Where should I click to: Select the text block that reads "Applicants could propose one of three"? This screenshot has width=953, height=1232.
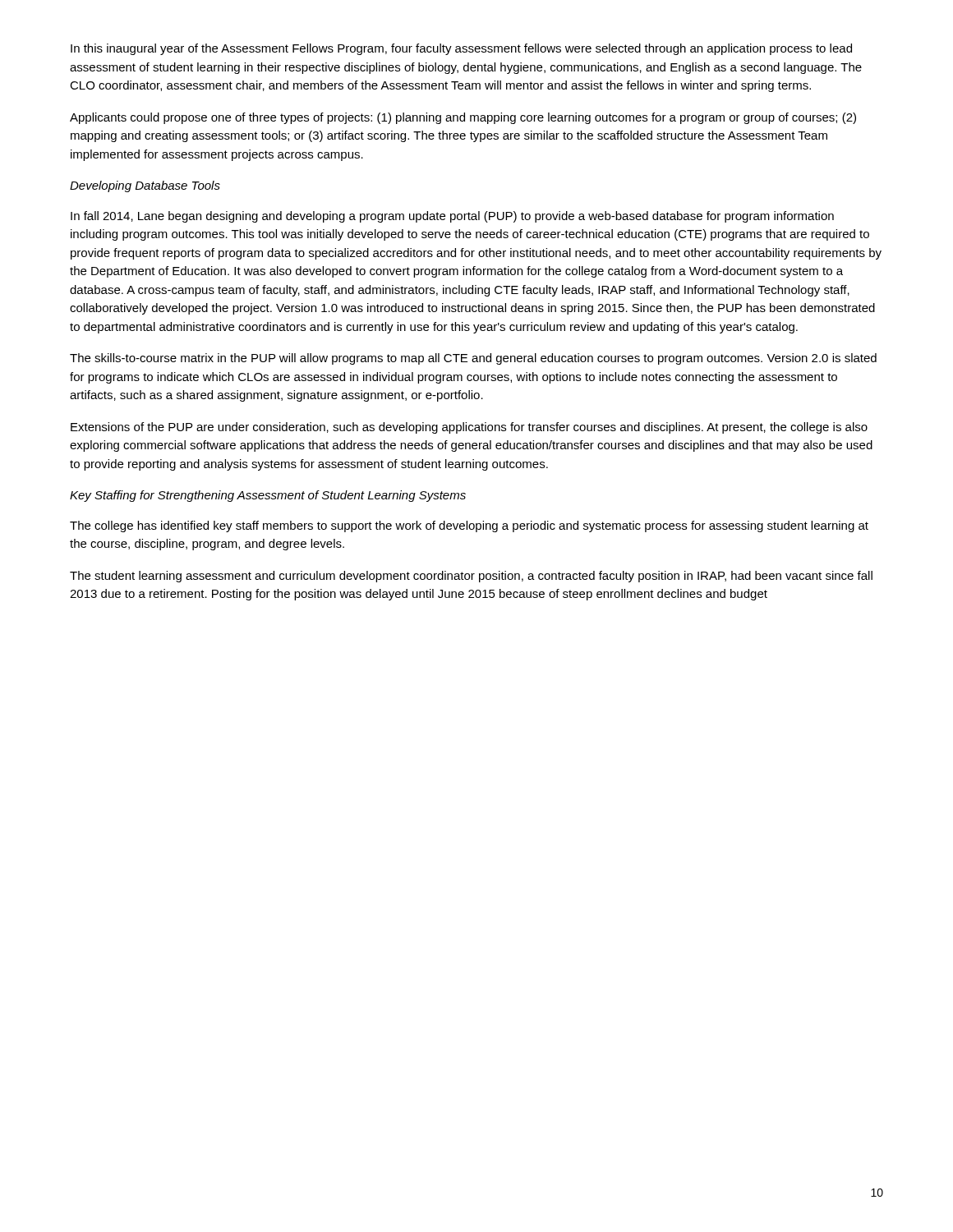point(476,136)
